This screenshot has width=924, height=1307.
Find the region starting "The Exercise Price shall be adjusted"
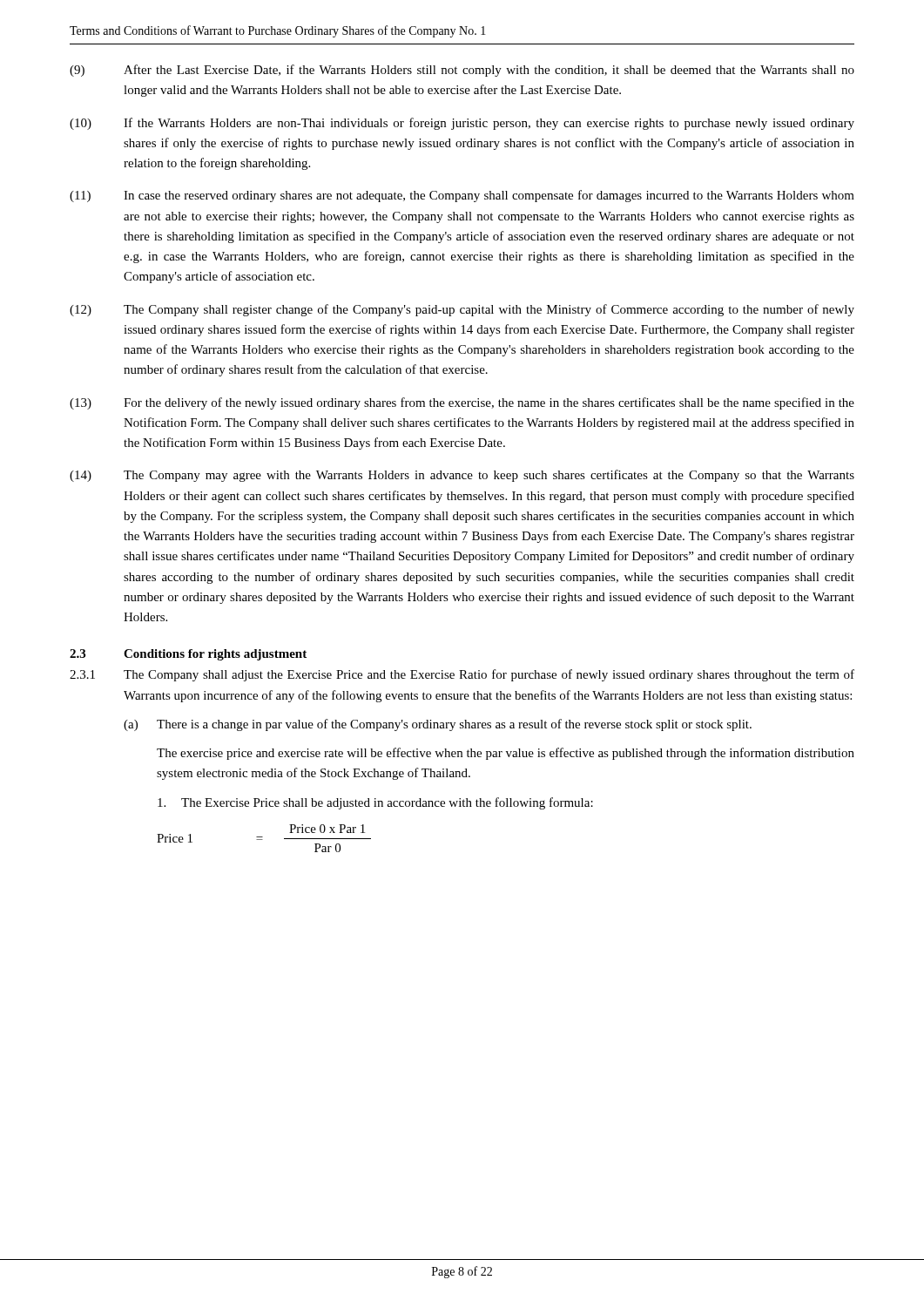pos(506,803)
